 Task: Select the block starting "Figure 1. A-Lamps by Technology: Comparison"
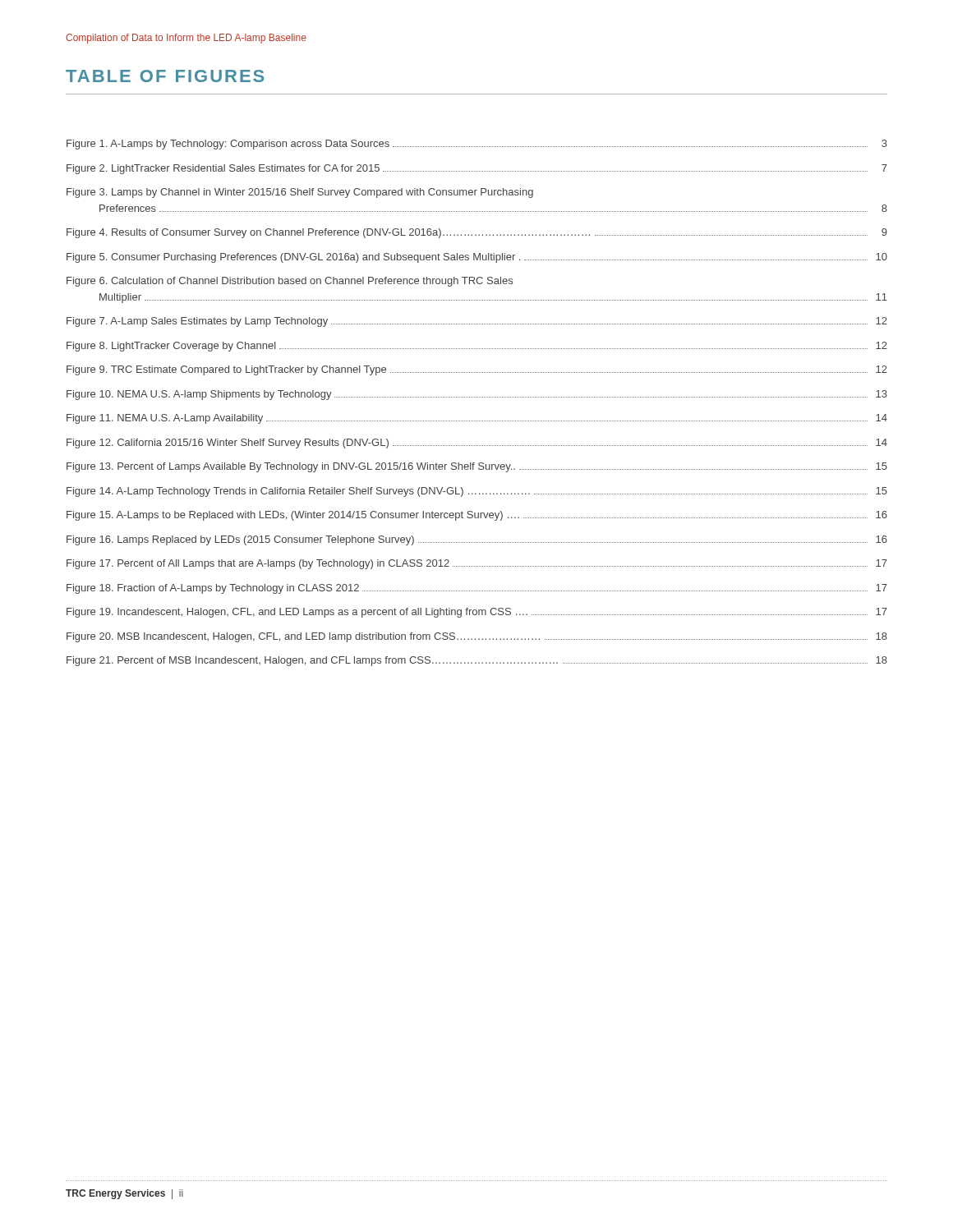pos(476,144)
